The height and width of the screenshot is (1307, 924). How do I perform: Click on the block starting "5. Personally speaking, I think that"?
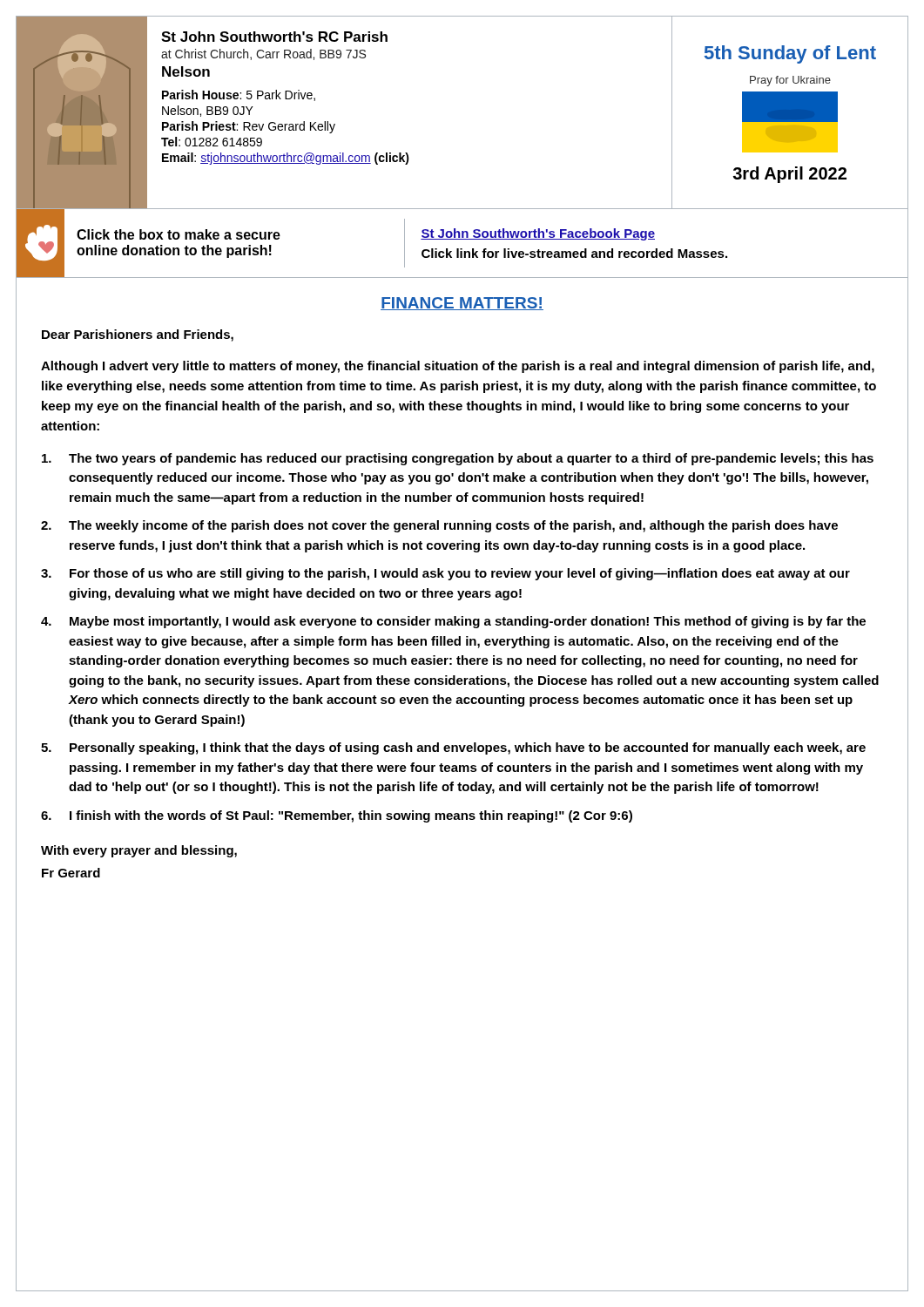click(462, 767)
